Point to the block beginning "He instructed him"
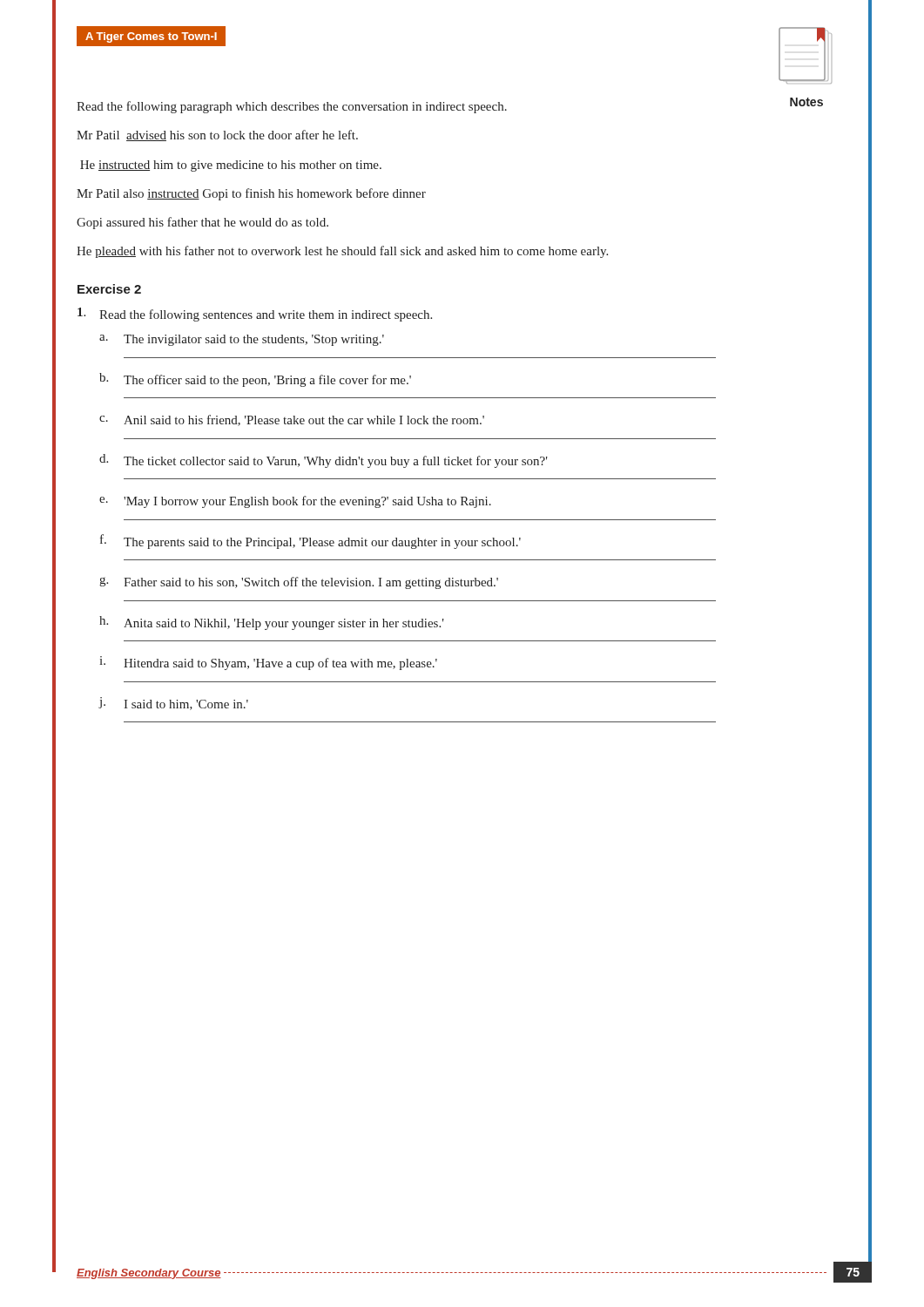This screenshot has width=924, height=1307. [x=229, y=164]
